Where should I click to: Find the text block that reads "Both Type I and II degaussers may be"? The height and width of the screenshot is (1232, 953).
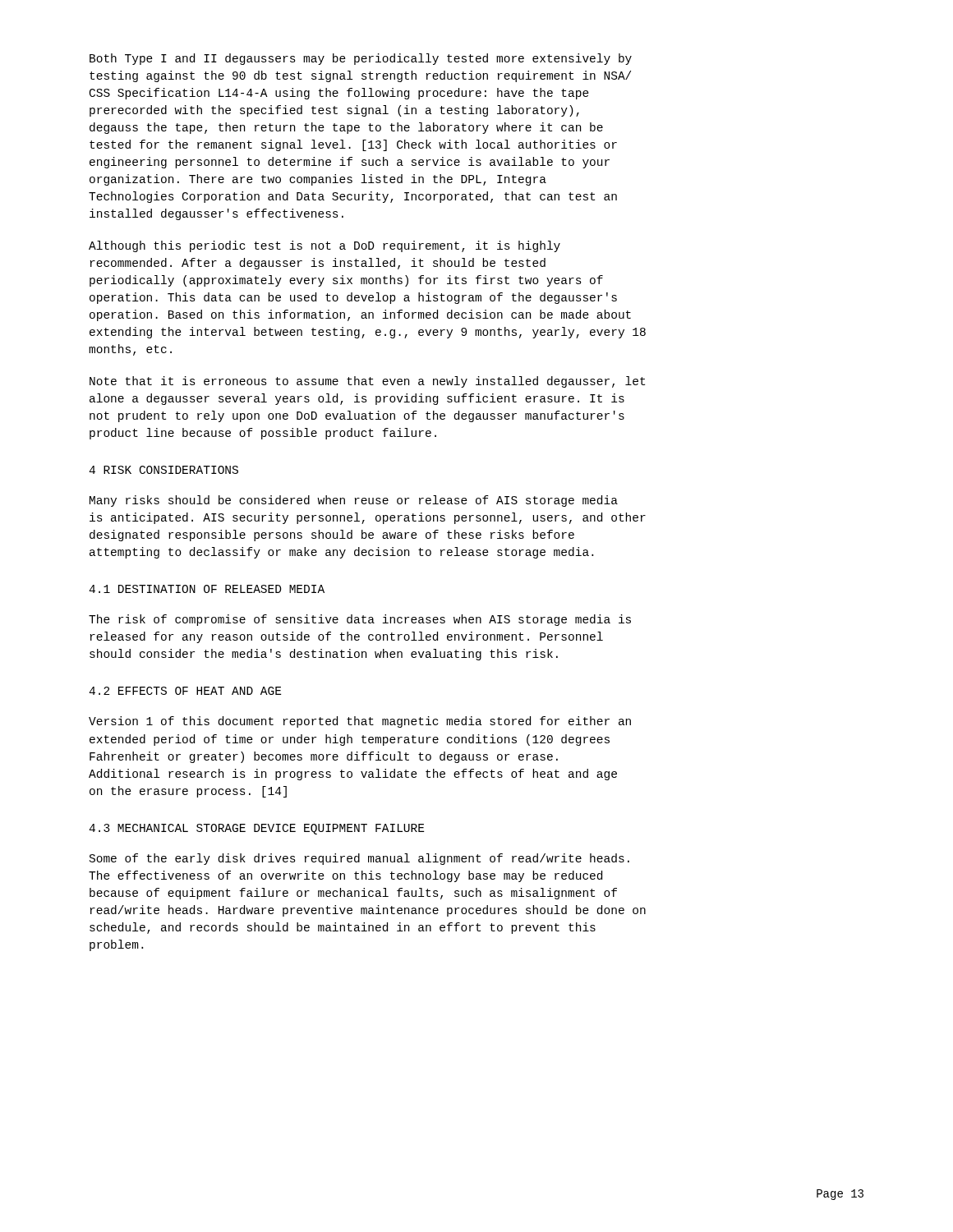click(x=360, y=137)
